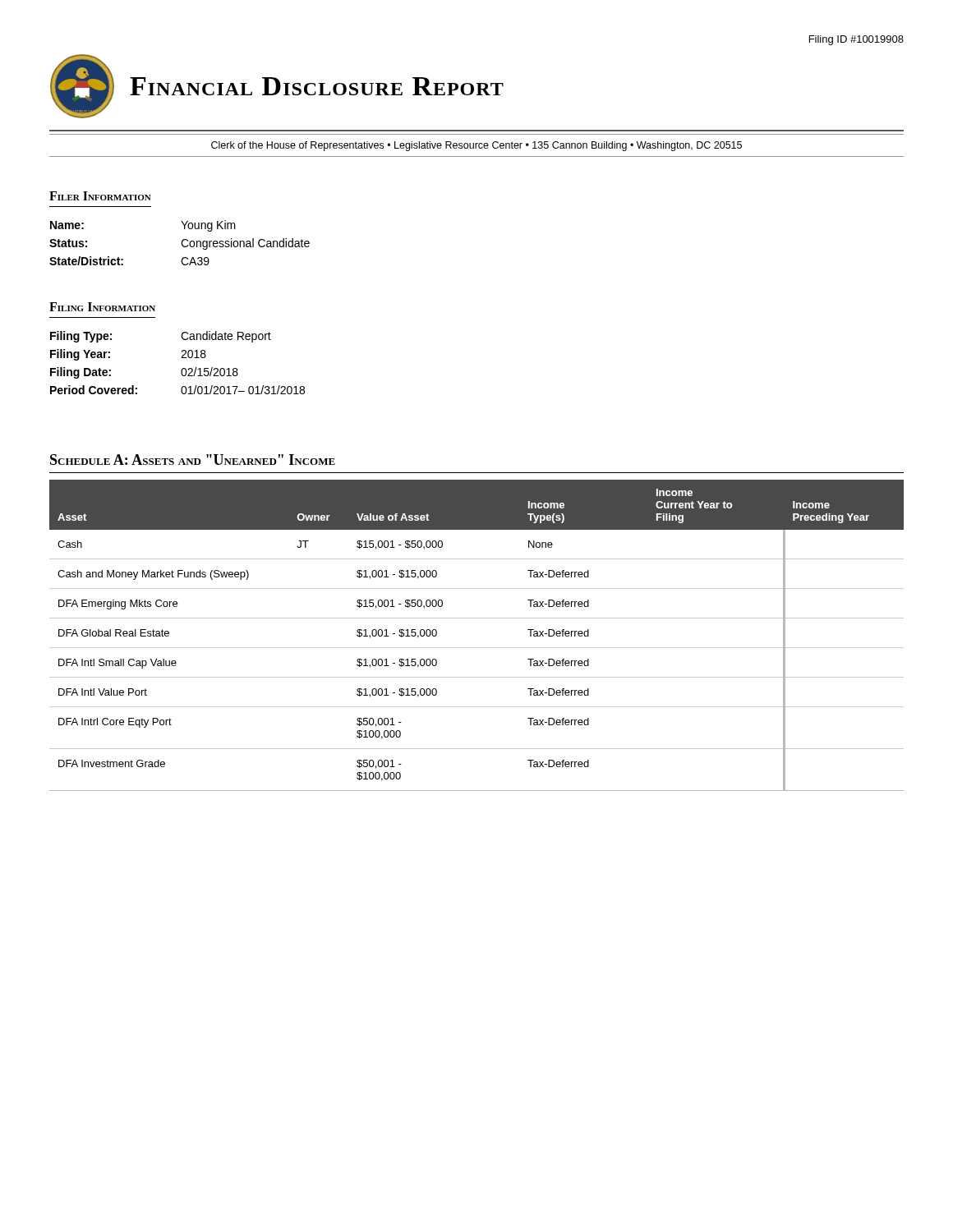Find the text that reads "Young Kim"
This screenshot has width=953, height=1232.
208,225
